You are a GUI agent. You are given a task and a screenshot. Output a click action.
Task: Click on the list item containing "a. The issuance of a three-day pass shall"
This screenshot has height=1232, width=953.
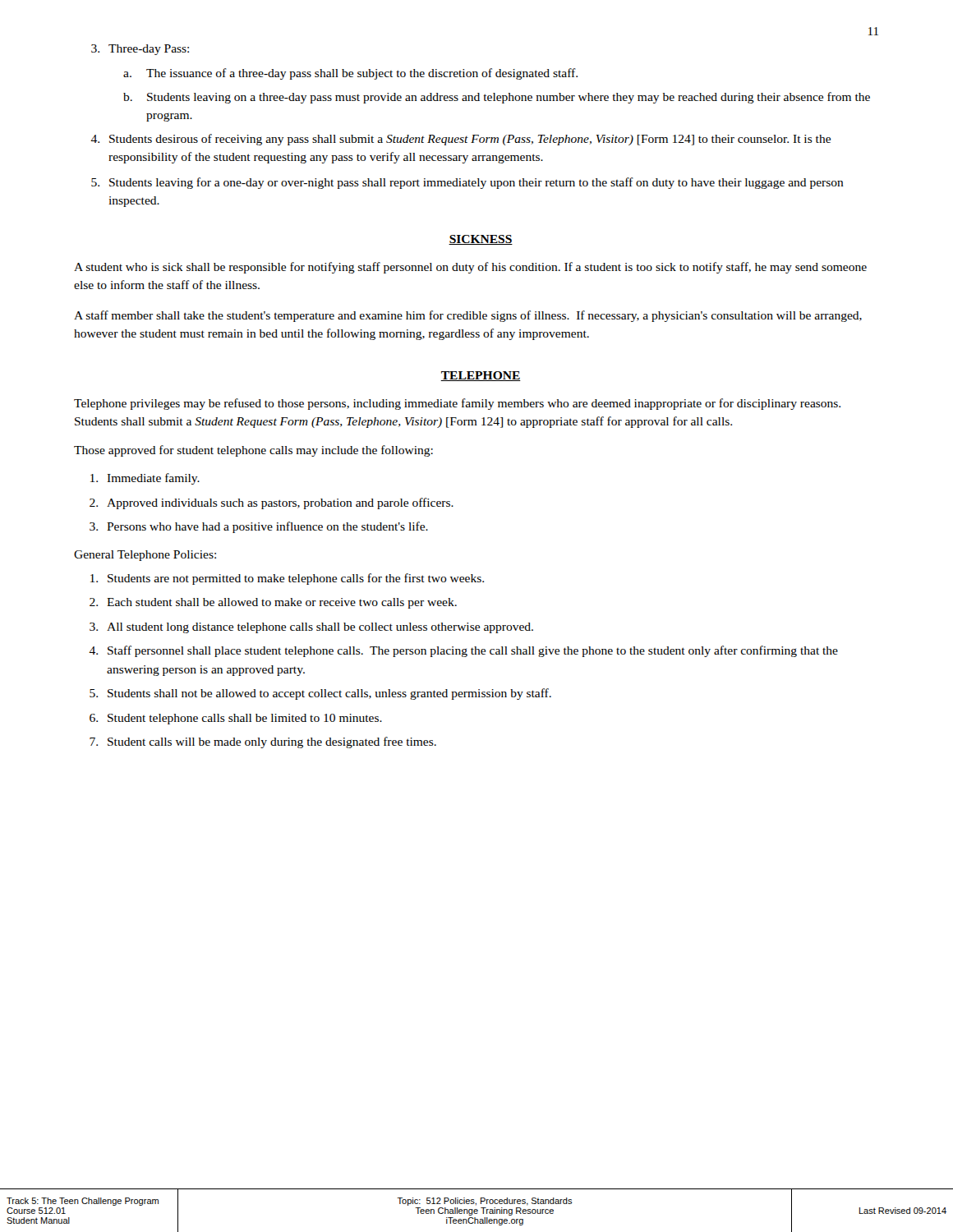351,74
